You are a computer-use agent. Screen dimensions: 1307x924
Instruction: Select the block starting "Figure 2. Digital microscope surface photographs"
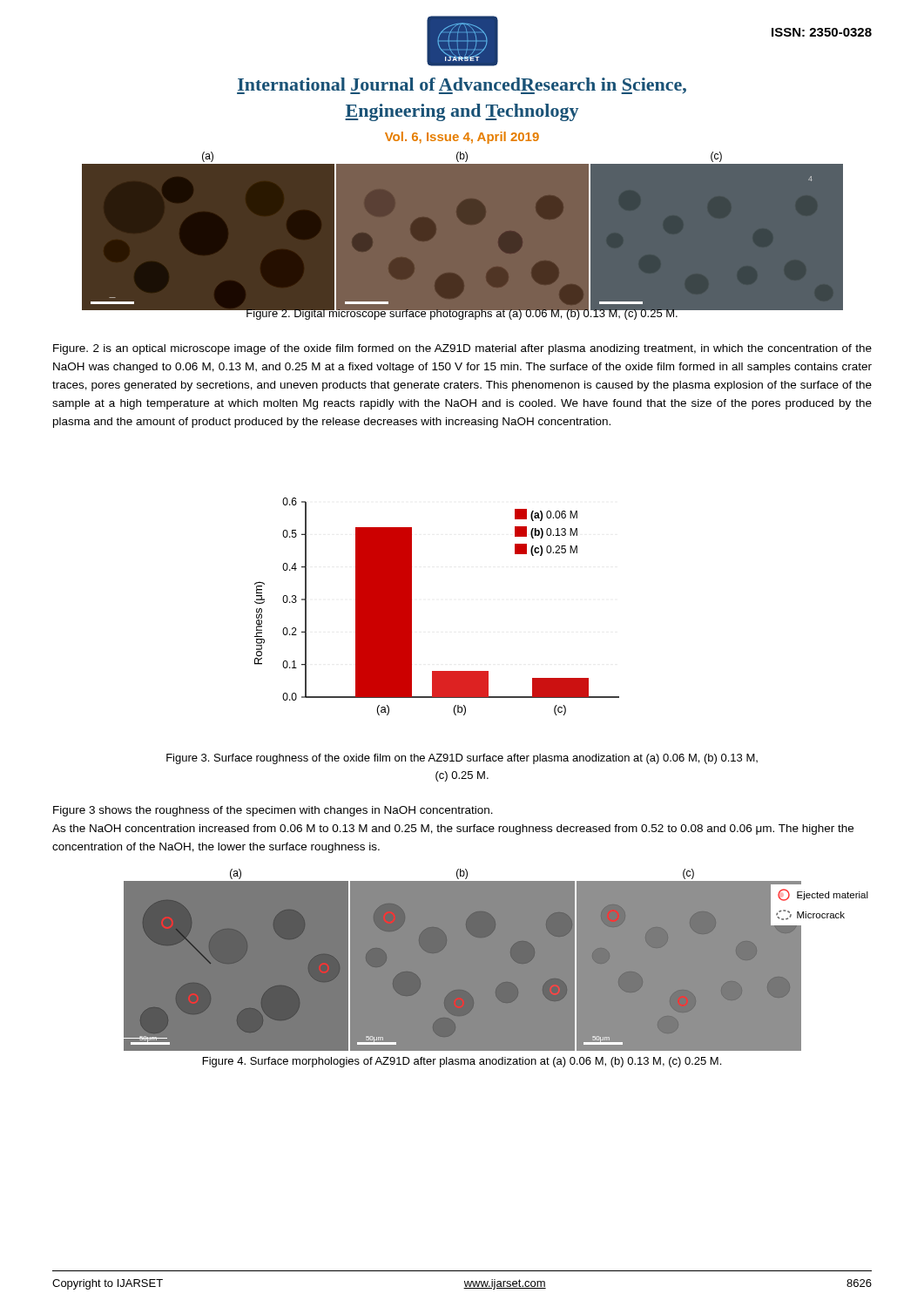coord(462,313)
